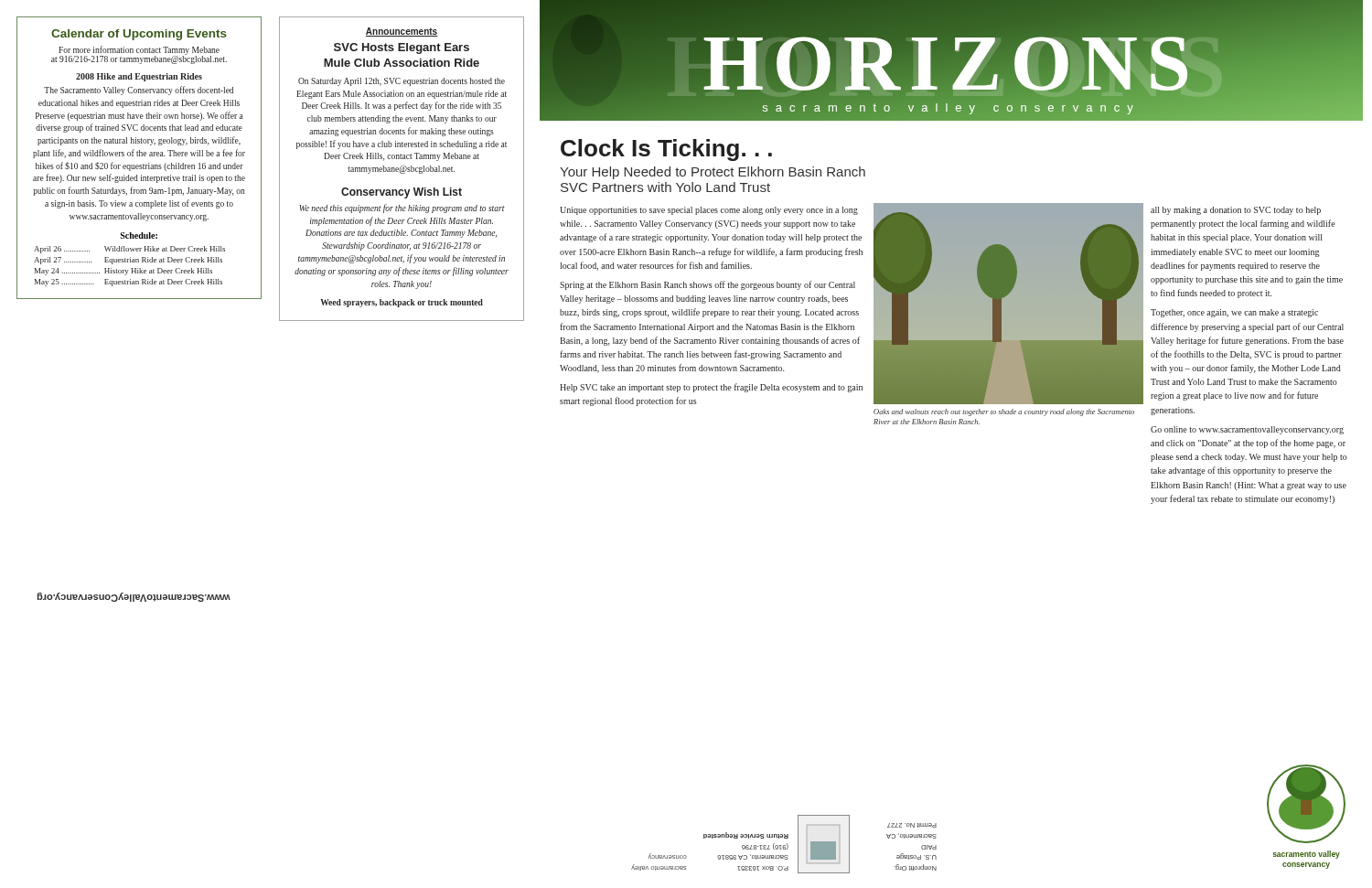The image size is (1372, 888).
Task: Click on the title containing "Clock Is Ticking. . ."
Action: (667, 148)
